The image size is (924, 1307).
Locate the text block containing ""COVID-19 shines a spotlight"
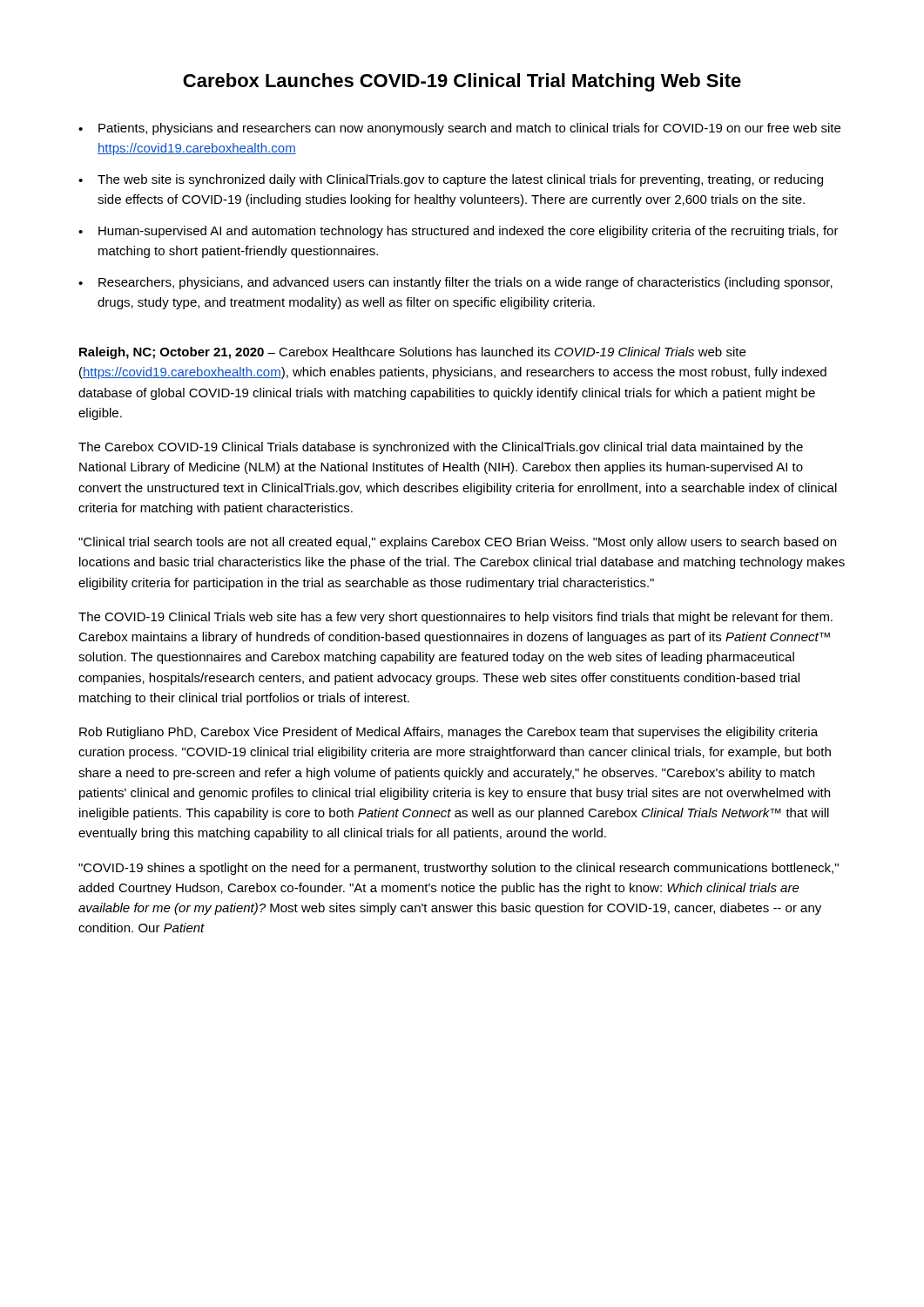[459, 897]
